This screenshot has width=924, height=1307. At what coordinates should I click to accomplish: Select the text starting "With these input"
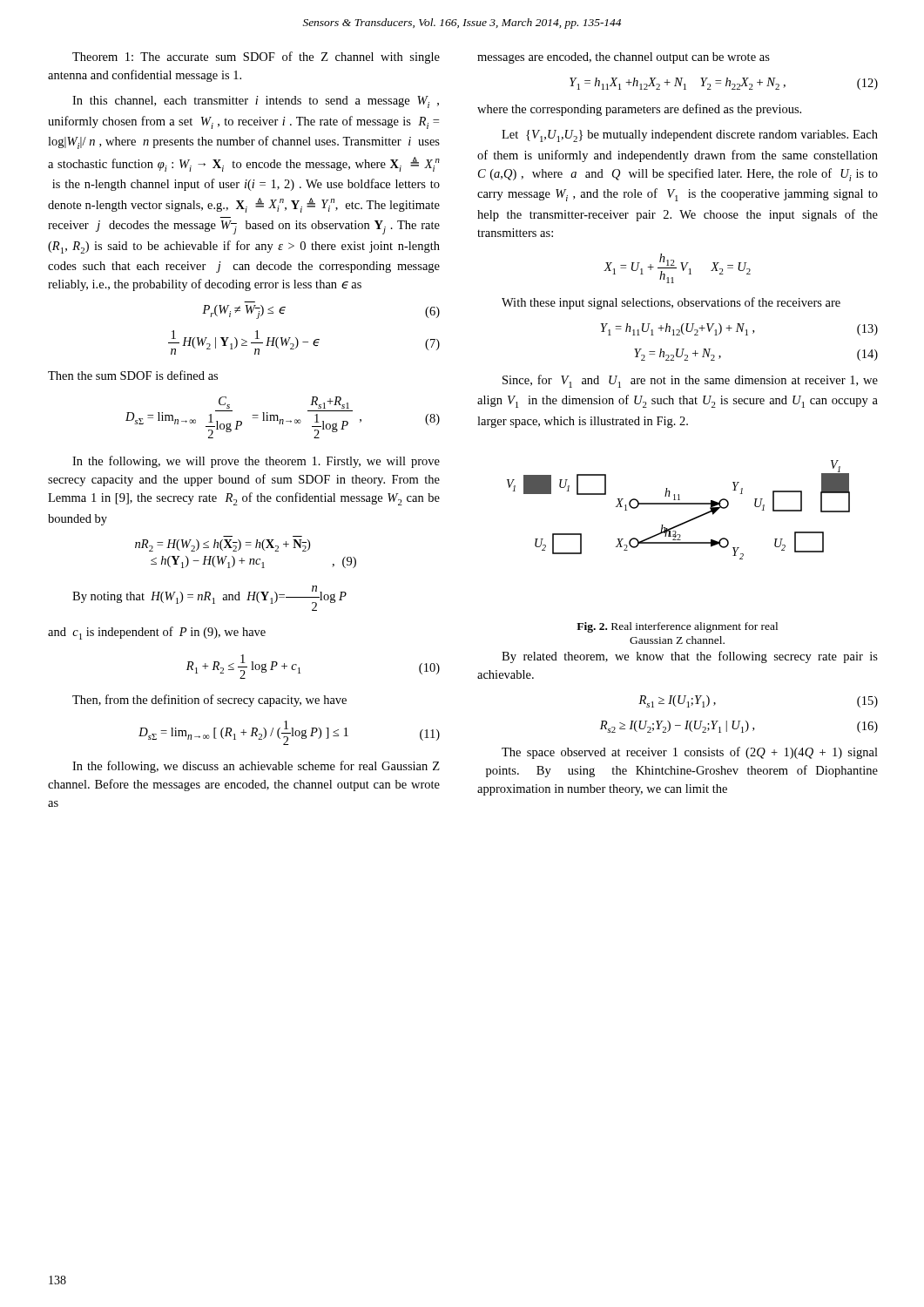[678, 303]
